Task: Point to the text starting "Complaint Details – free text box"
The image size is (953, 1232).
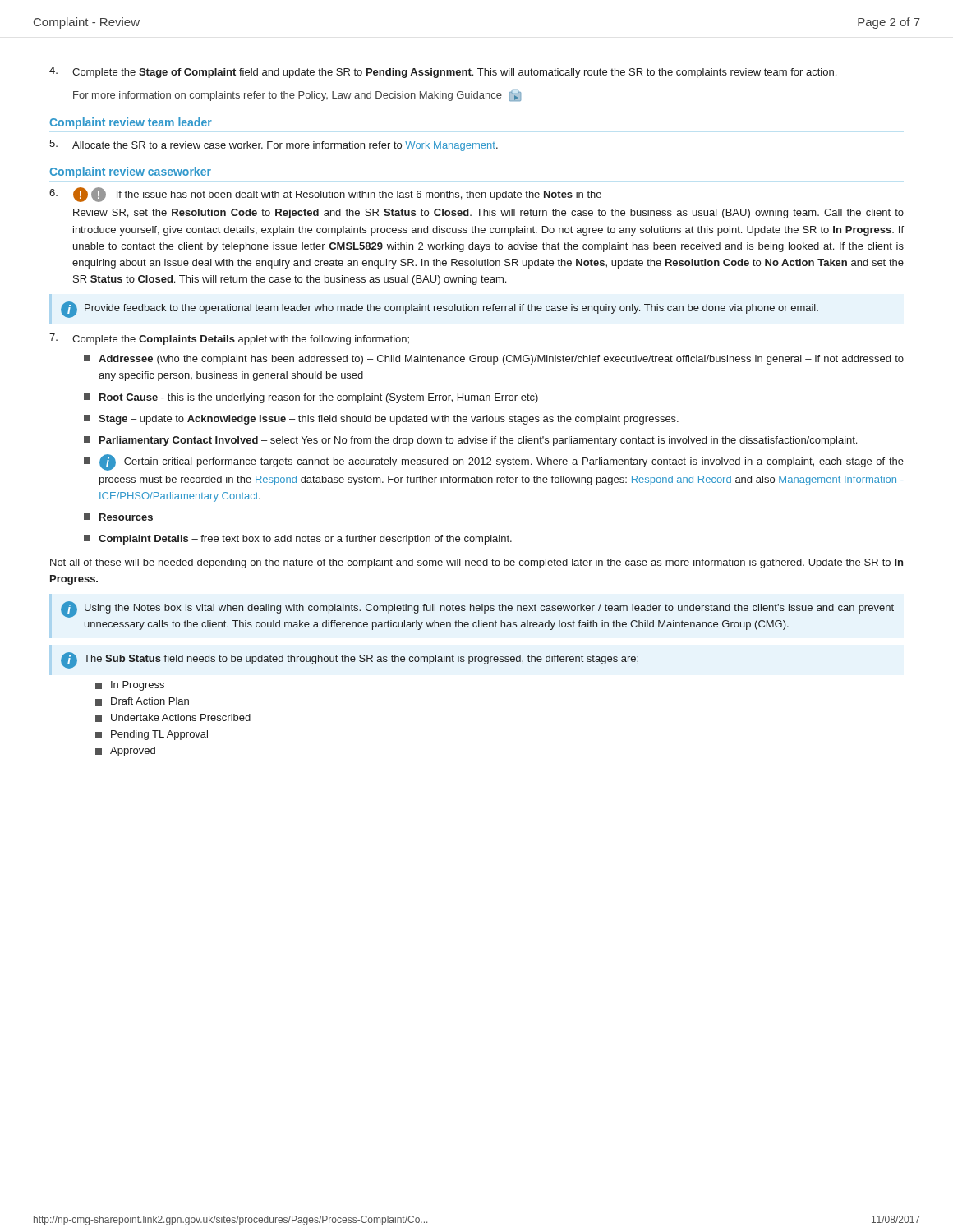Action: pyautogui.click(x=494, y=539)
